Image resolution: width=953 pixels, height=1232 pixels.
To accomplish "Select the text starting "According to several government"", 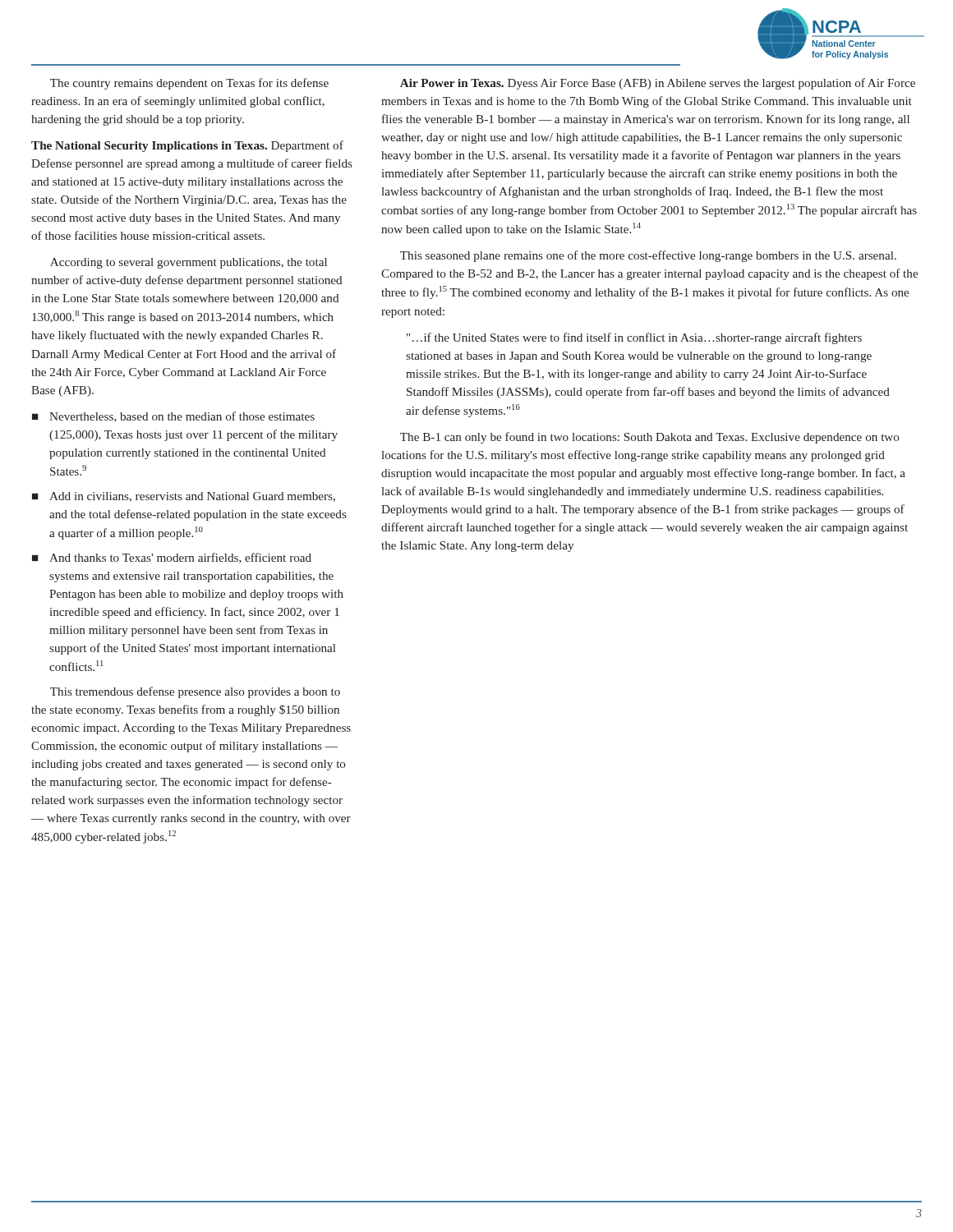I will pos(192,326).
